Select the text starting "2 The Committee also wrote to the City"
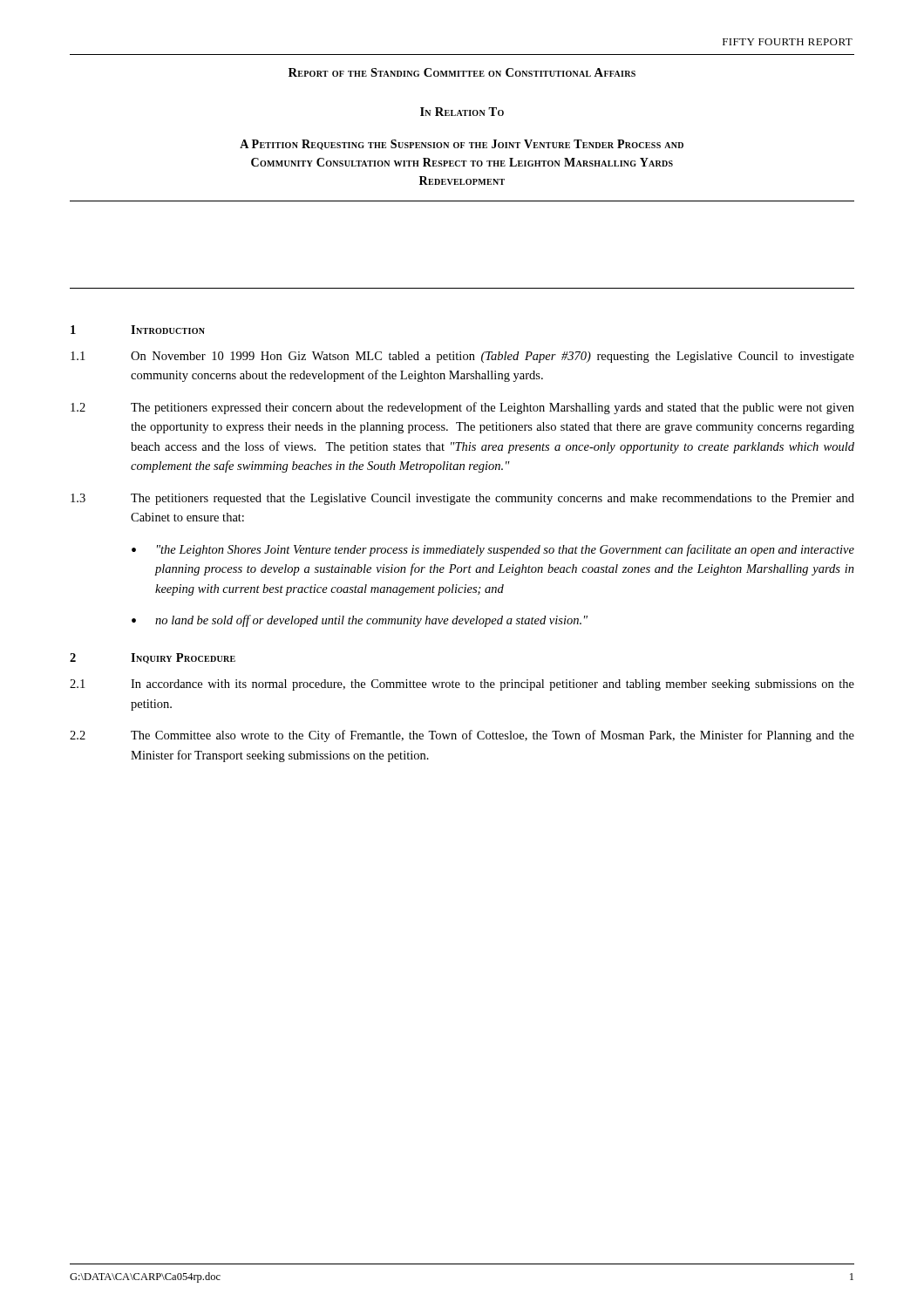Viewport: 924px width, 1308px height. [462, 745]
